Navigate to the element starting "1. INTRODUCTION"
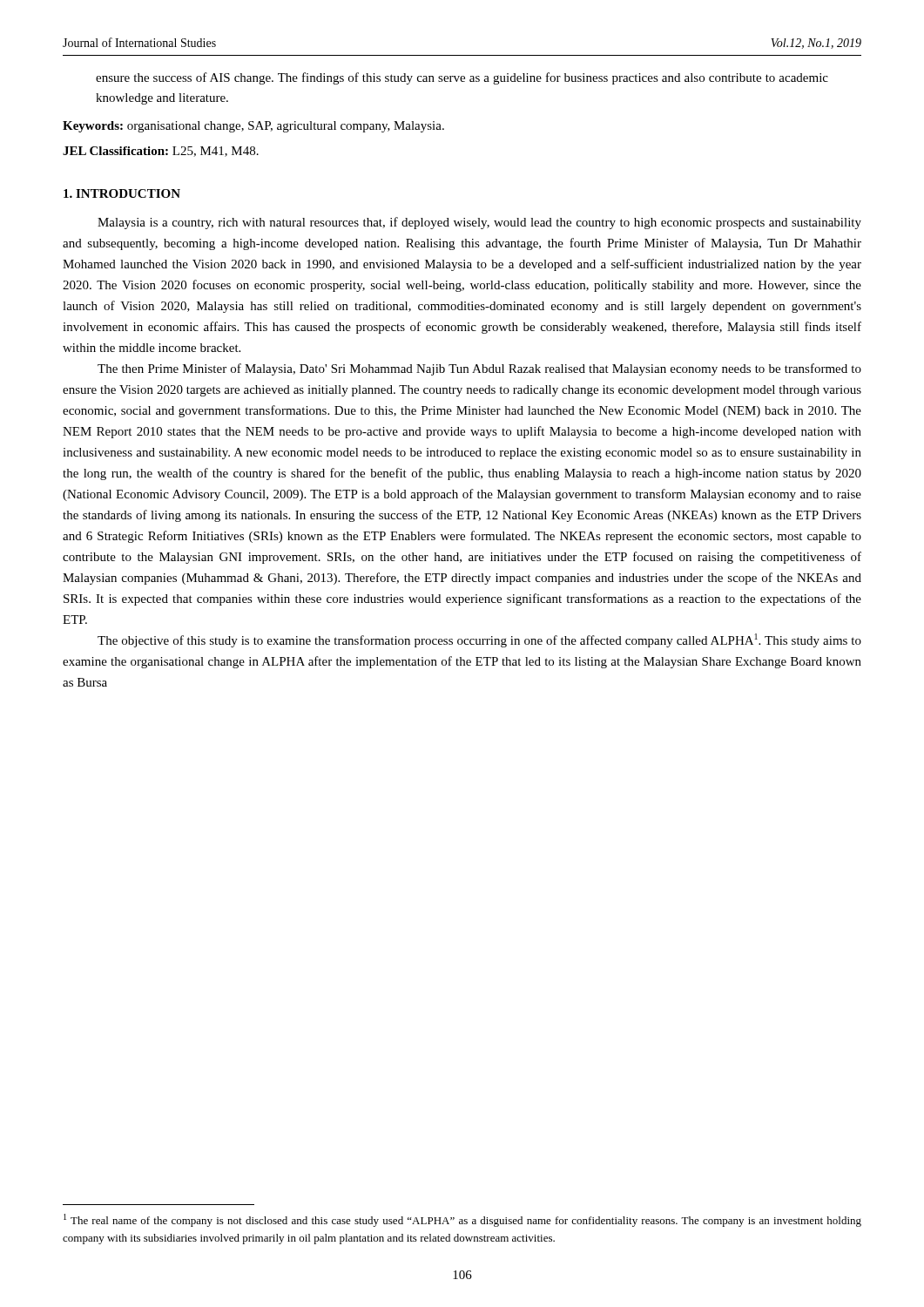924x1307 pixels. pyautogui.click(x=122, y=193)
